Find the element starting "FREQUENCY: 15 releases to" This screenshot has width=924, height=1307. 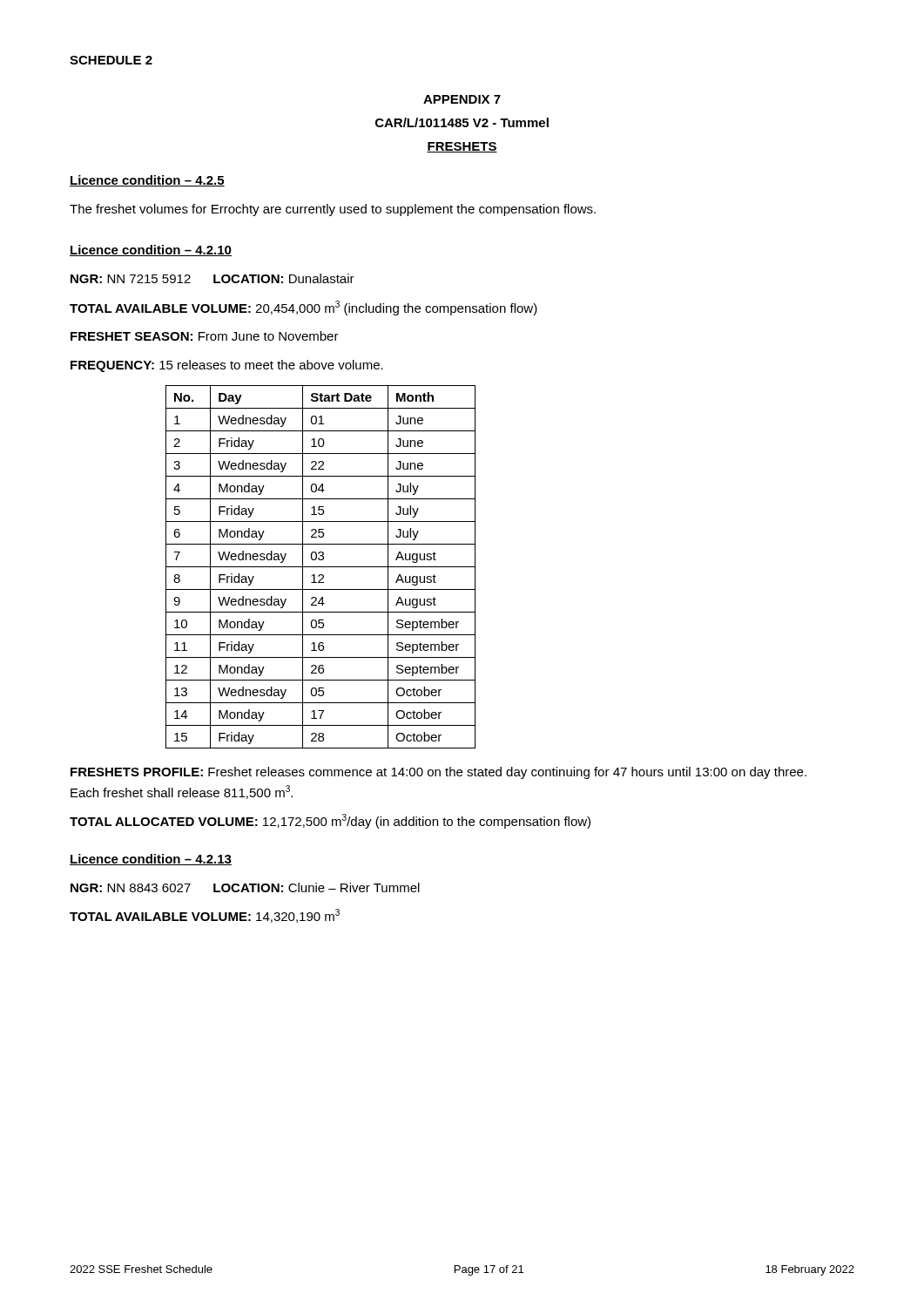(x=227, y=364)
